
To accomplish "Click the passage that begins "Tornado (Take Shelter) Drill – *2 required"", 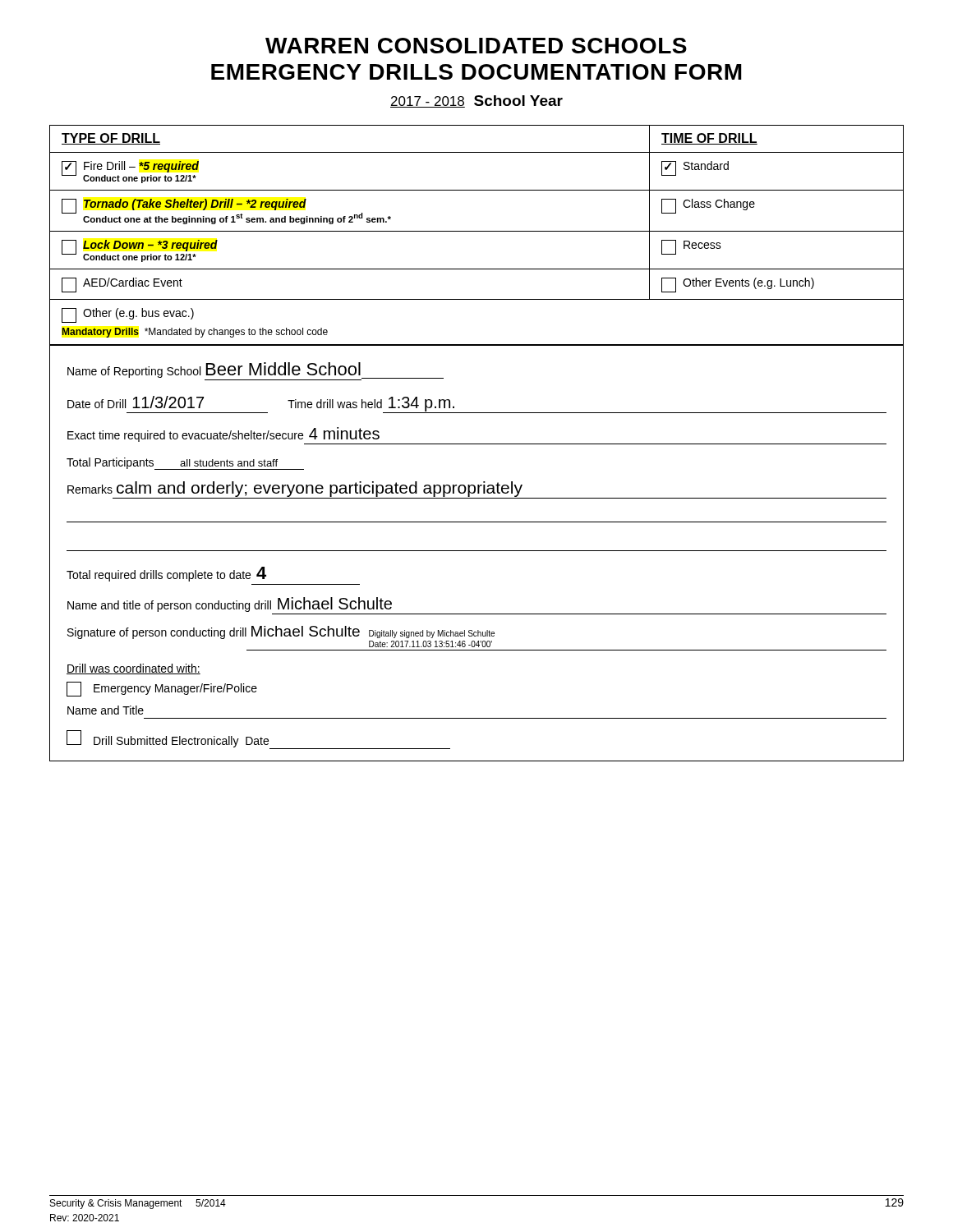I will point(350,211).
